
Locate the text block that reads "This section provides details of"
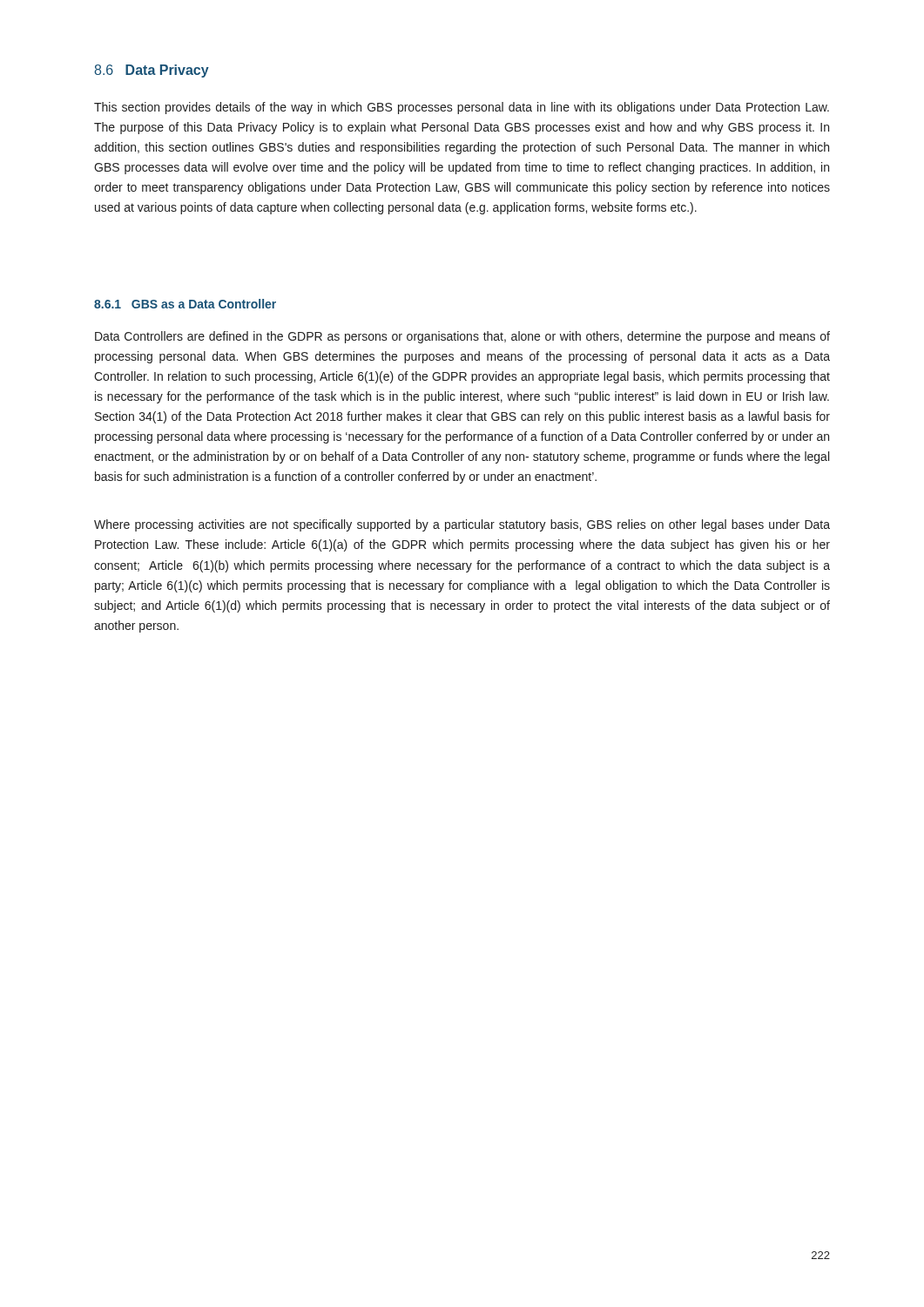[x=462, y=157]
